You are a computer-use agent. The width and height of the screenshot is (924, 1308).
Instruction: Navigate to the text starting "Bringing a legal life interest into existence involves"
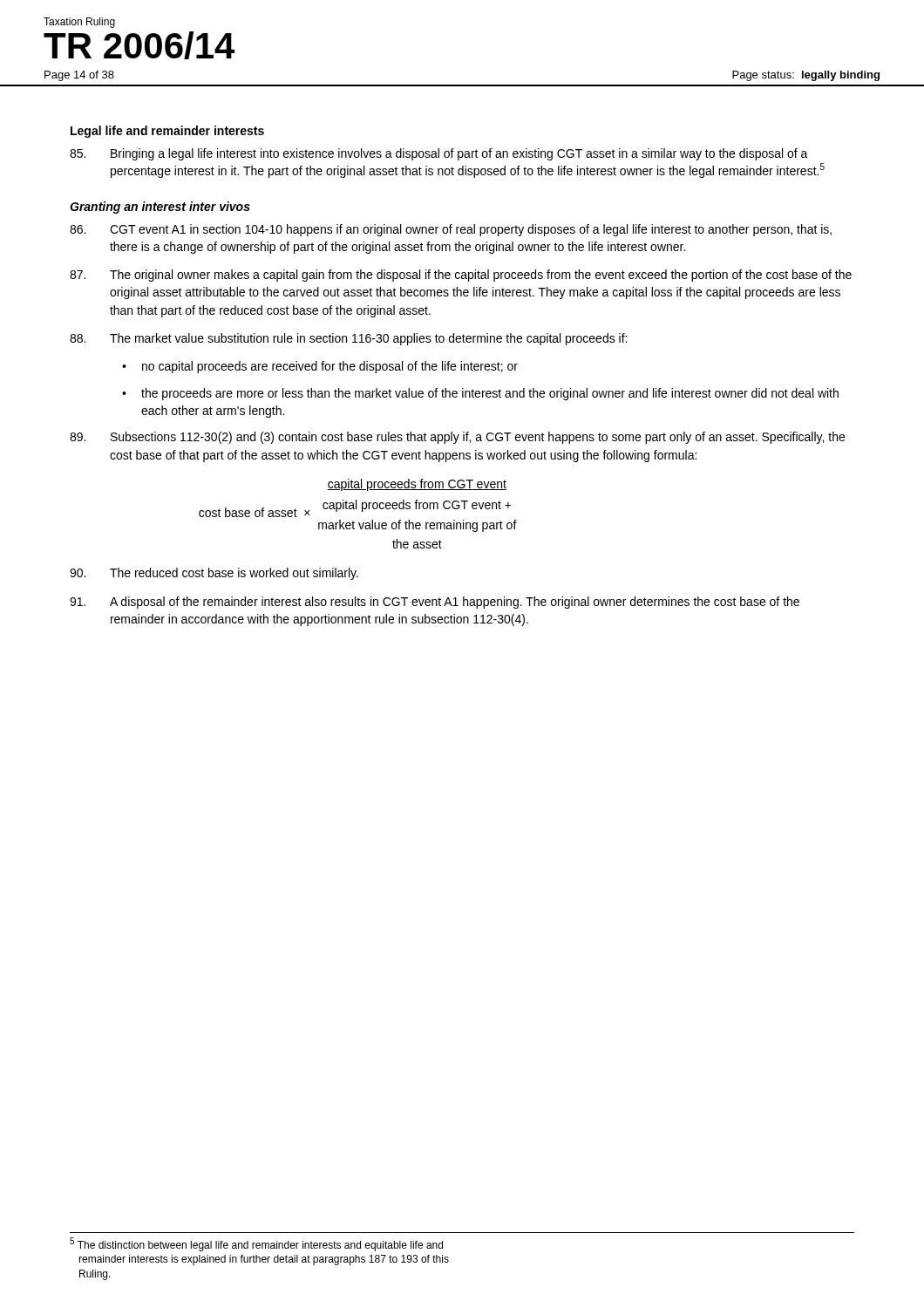[462, 162]
